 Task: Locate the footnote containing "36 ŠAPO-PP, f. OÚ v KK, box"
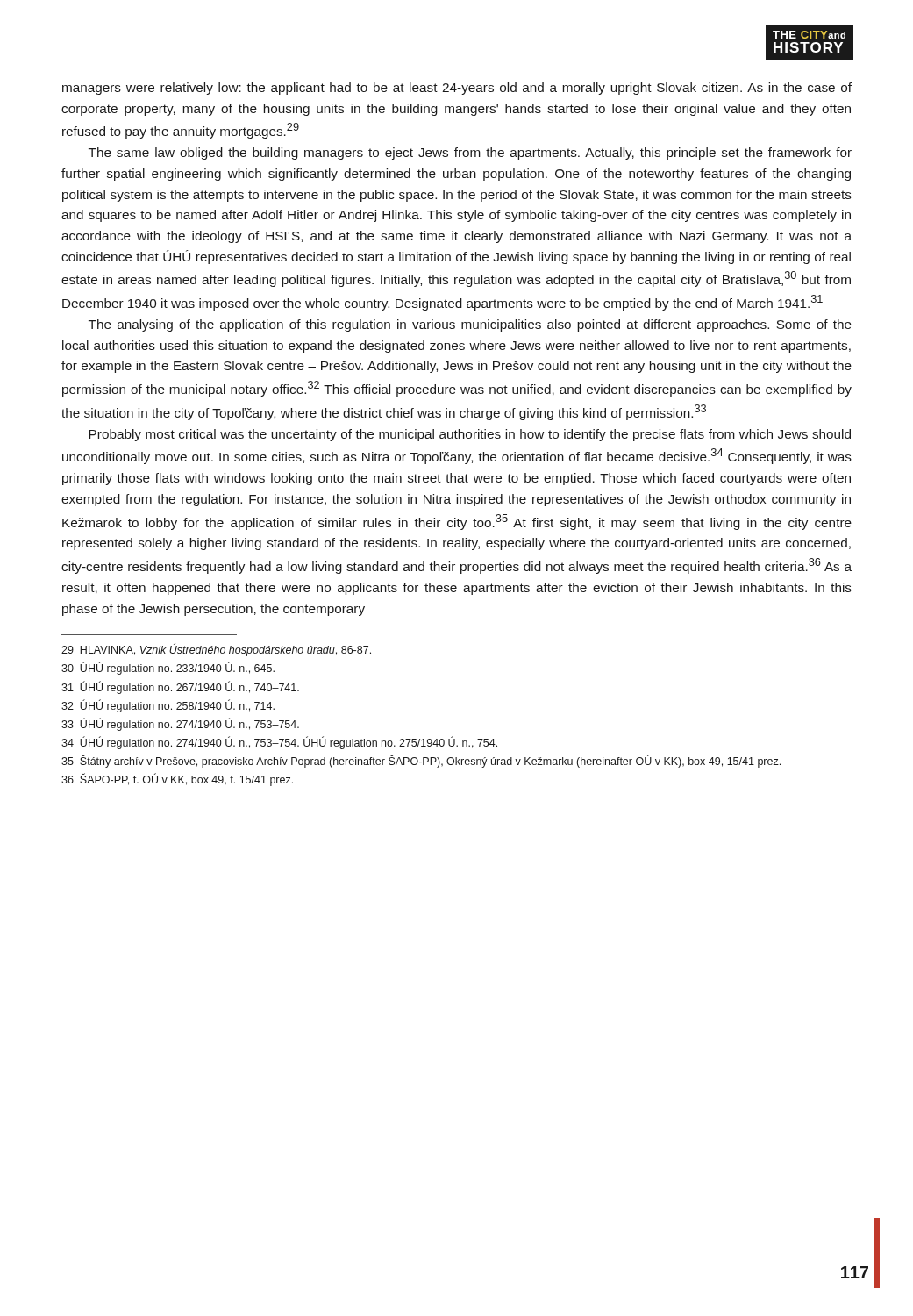coord(178,780)
